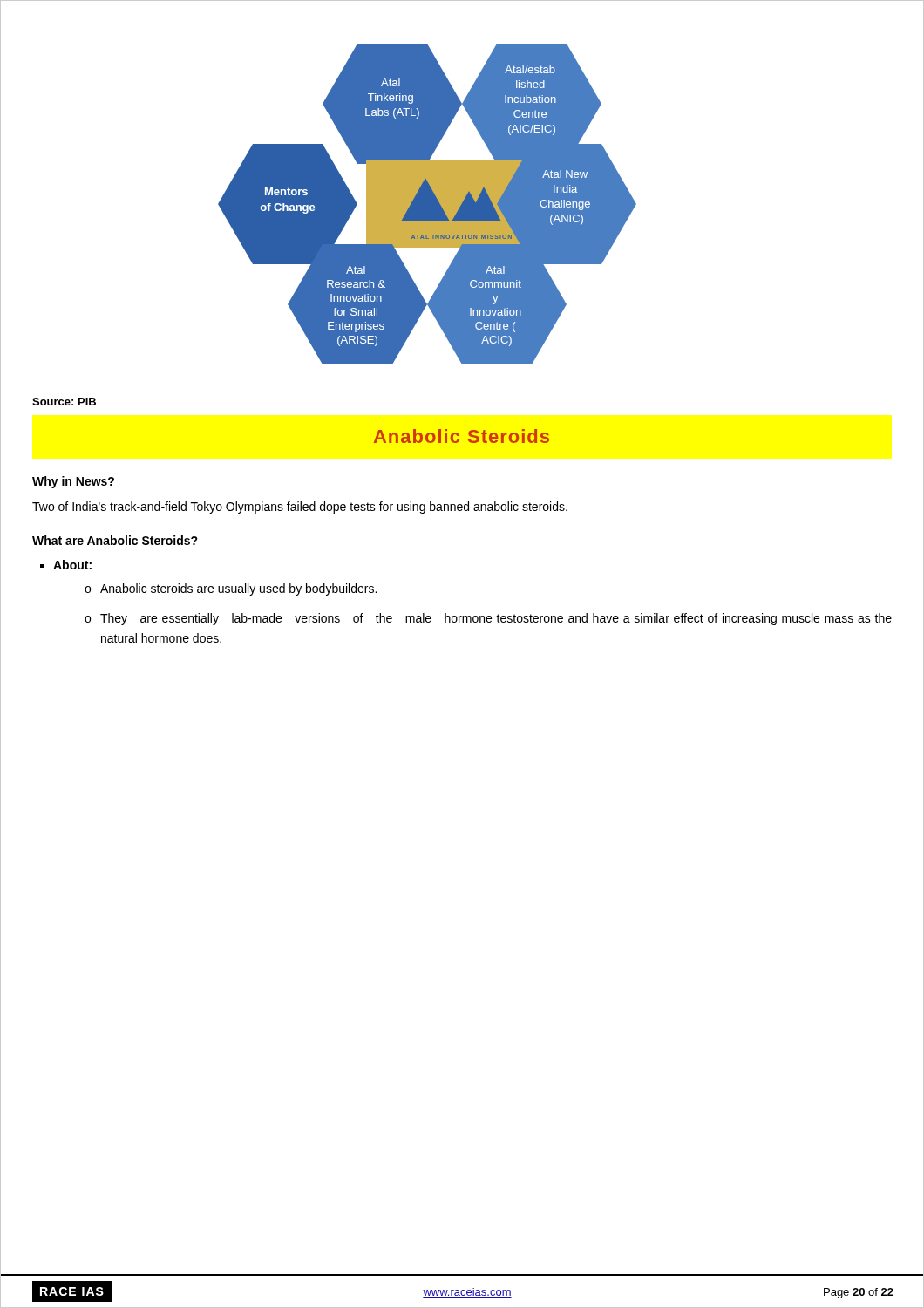Find the section header with the text "What are Anabolic"
The image size is (924, 1308).
tap(115, 540)
